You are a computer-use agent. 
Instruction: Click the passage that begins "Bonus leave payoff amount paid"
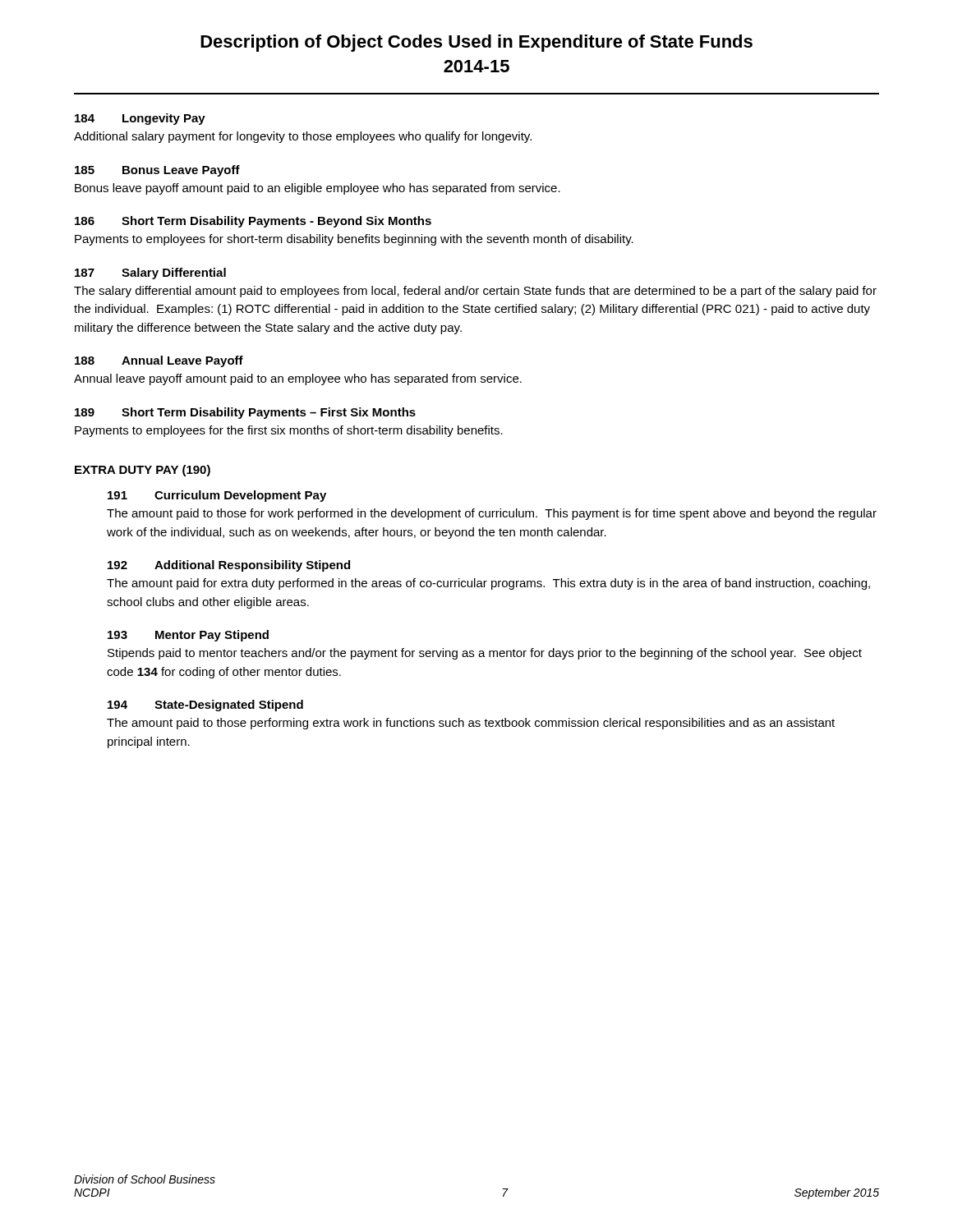coord(317,188)
